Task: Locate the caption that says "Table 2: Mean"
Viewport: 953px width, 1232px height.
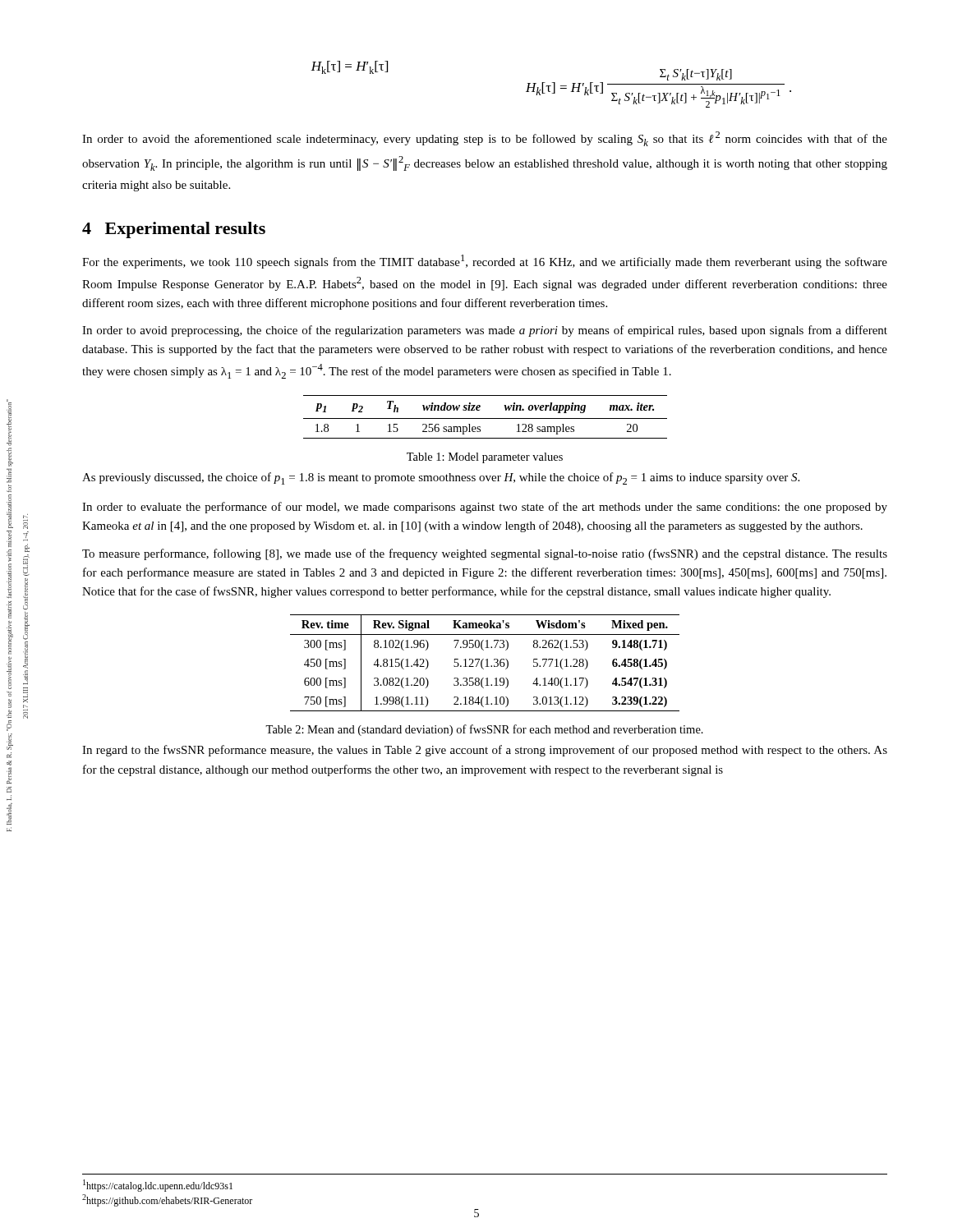Action: [485, 730]
